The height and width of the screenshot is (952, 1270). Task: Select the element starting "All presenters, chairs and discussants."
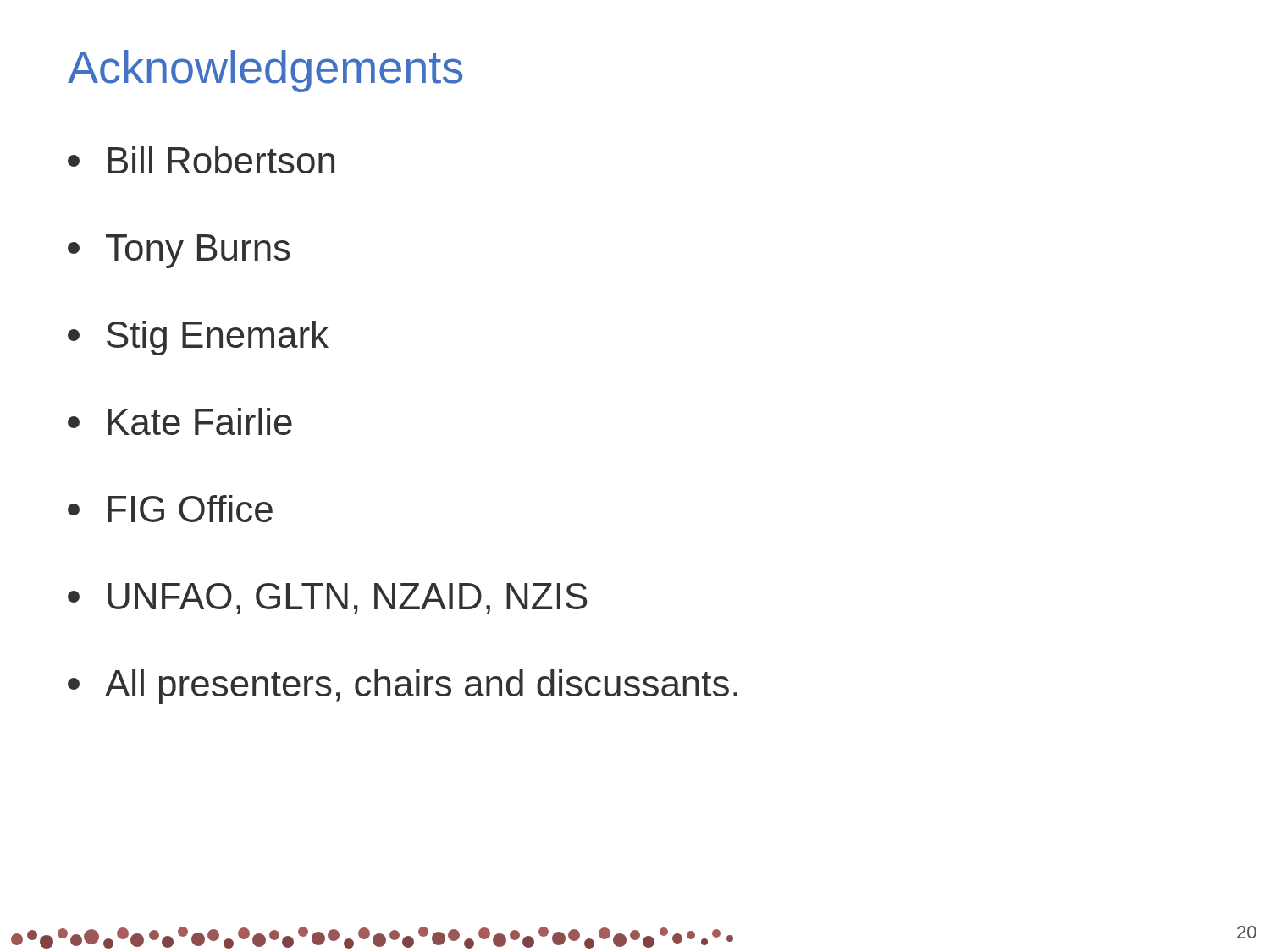pos(404,683)
